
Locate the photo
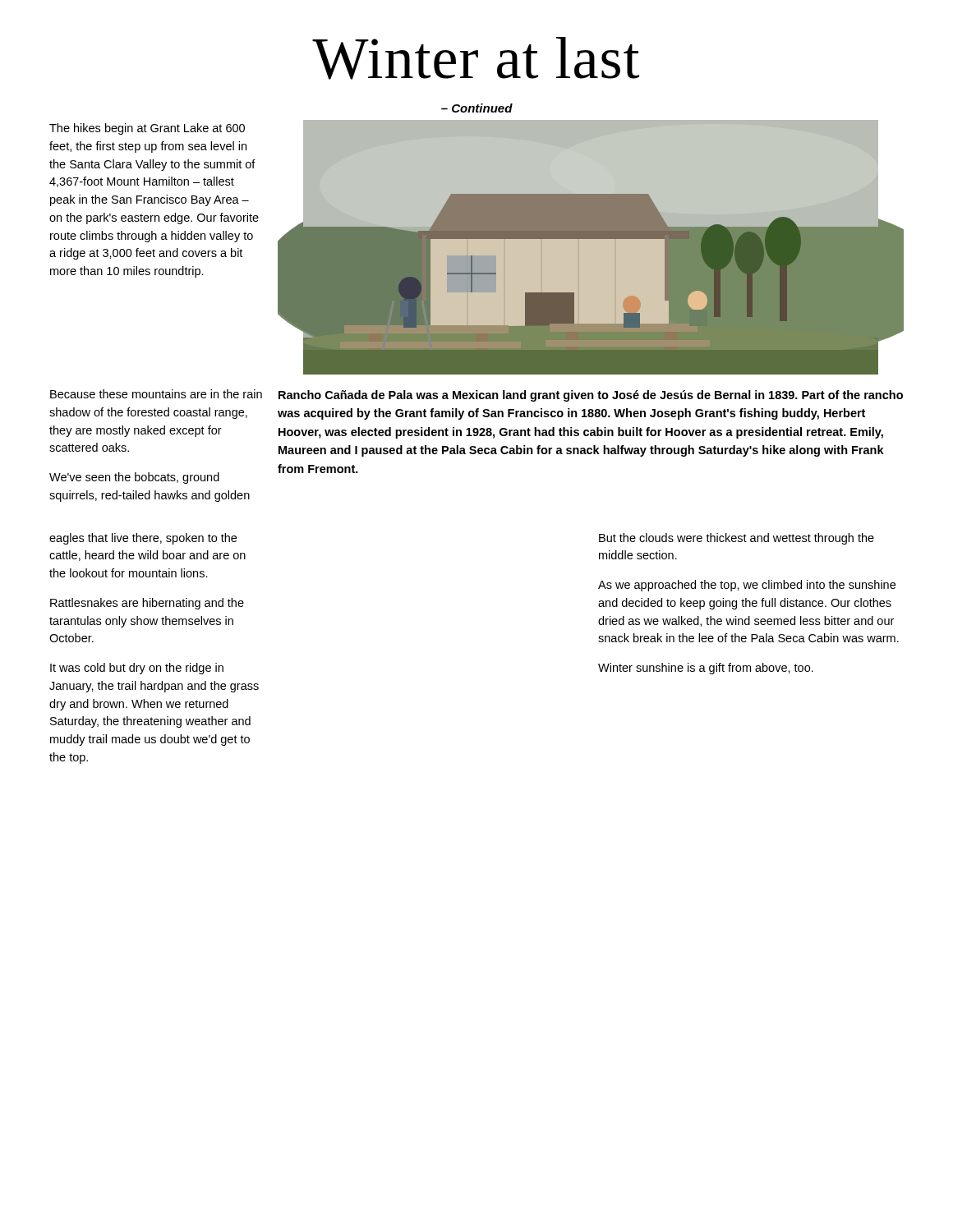[x=591, y=249]
